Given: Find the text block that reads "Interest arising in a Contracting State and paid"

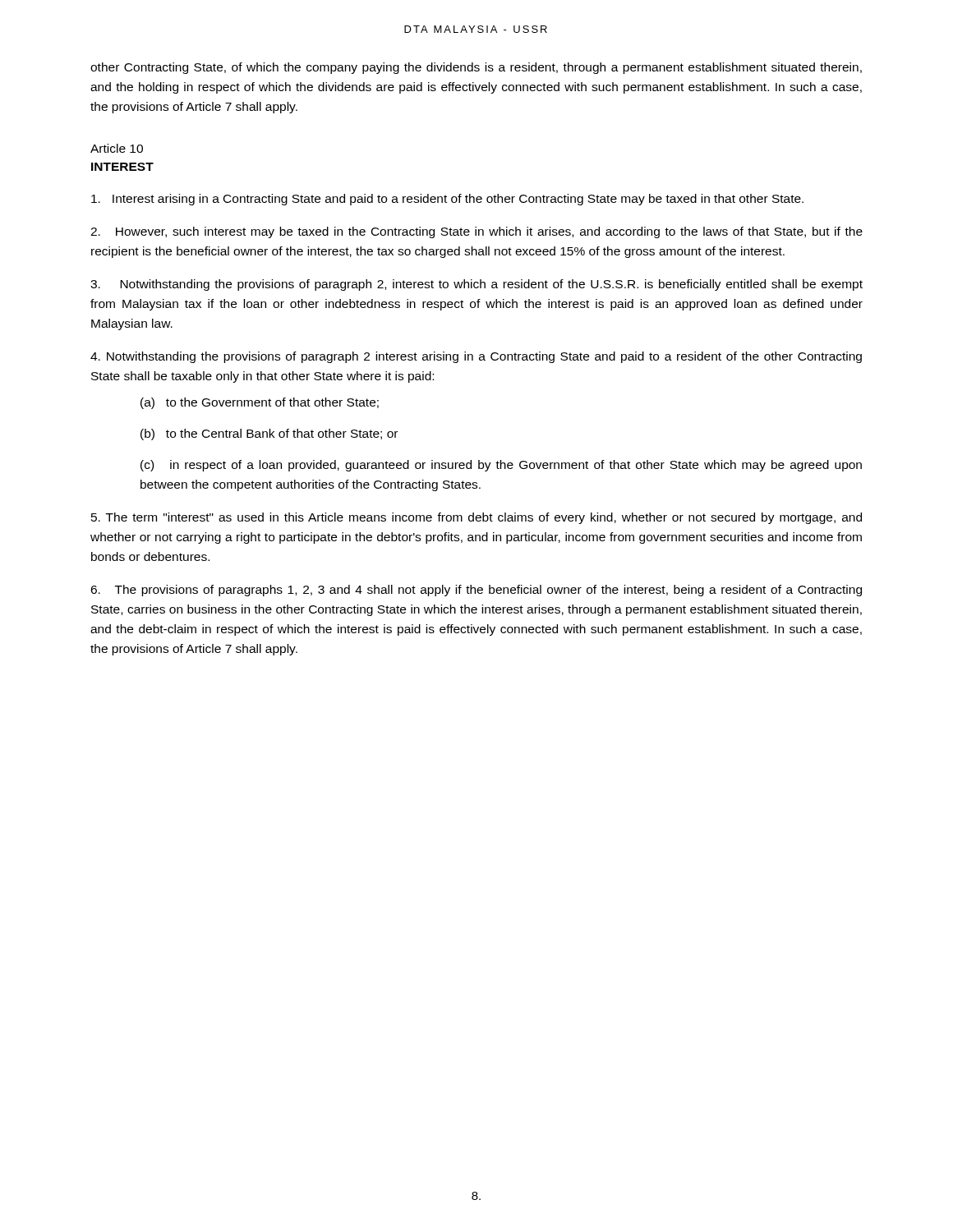Looking at the screenshot, I should [447, 198].
